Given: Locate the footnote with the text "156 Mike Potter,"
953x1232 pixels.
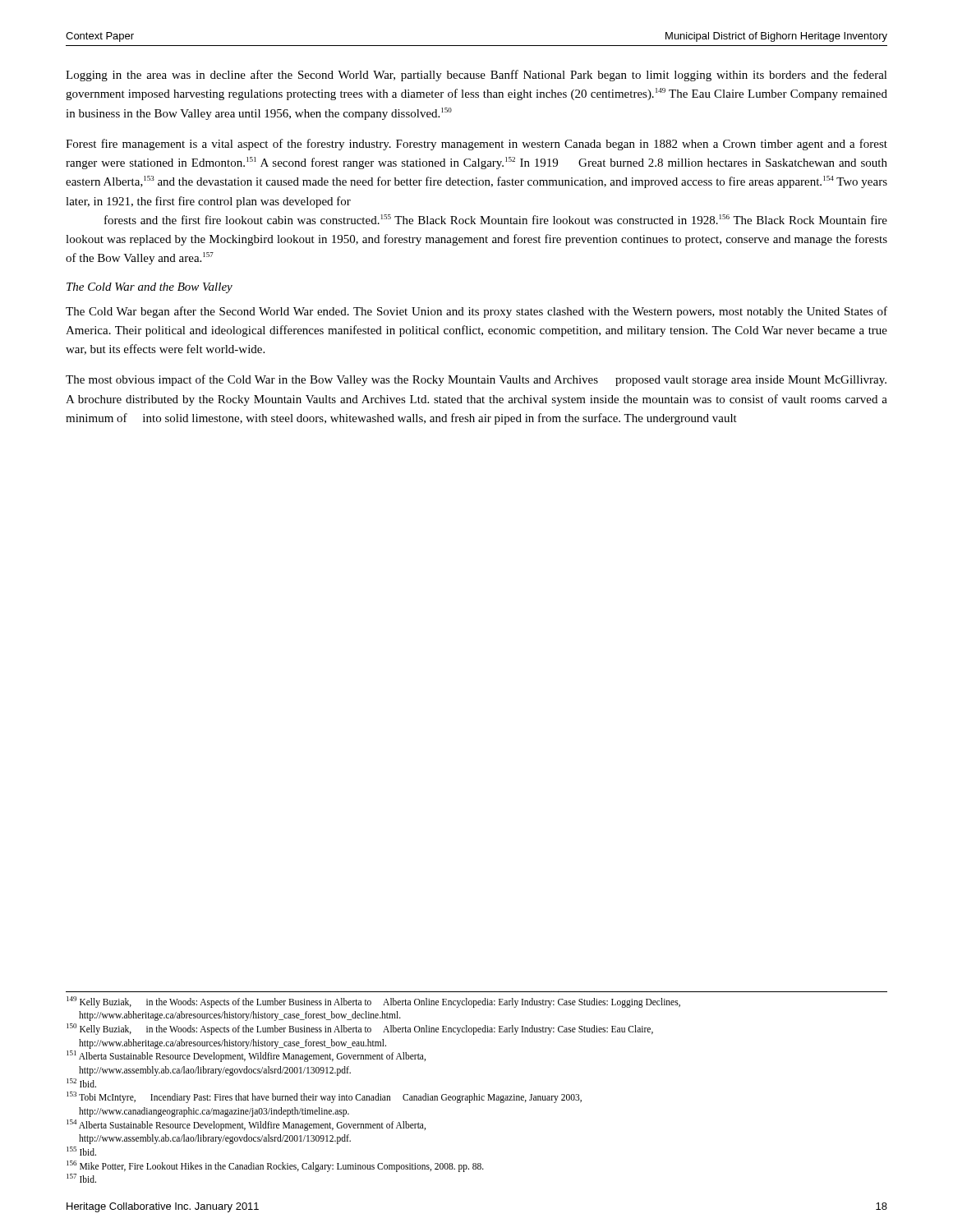Looking at the screenshot, I should click(275, 1165).
